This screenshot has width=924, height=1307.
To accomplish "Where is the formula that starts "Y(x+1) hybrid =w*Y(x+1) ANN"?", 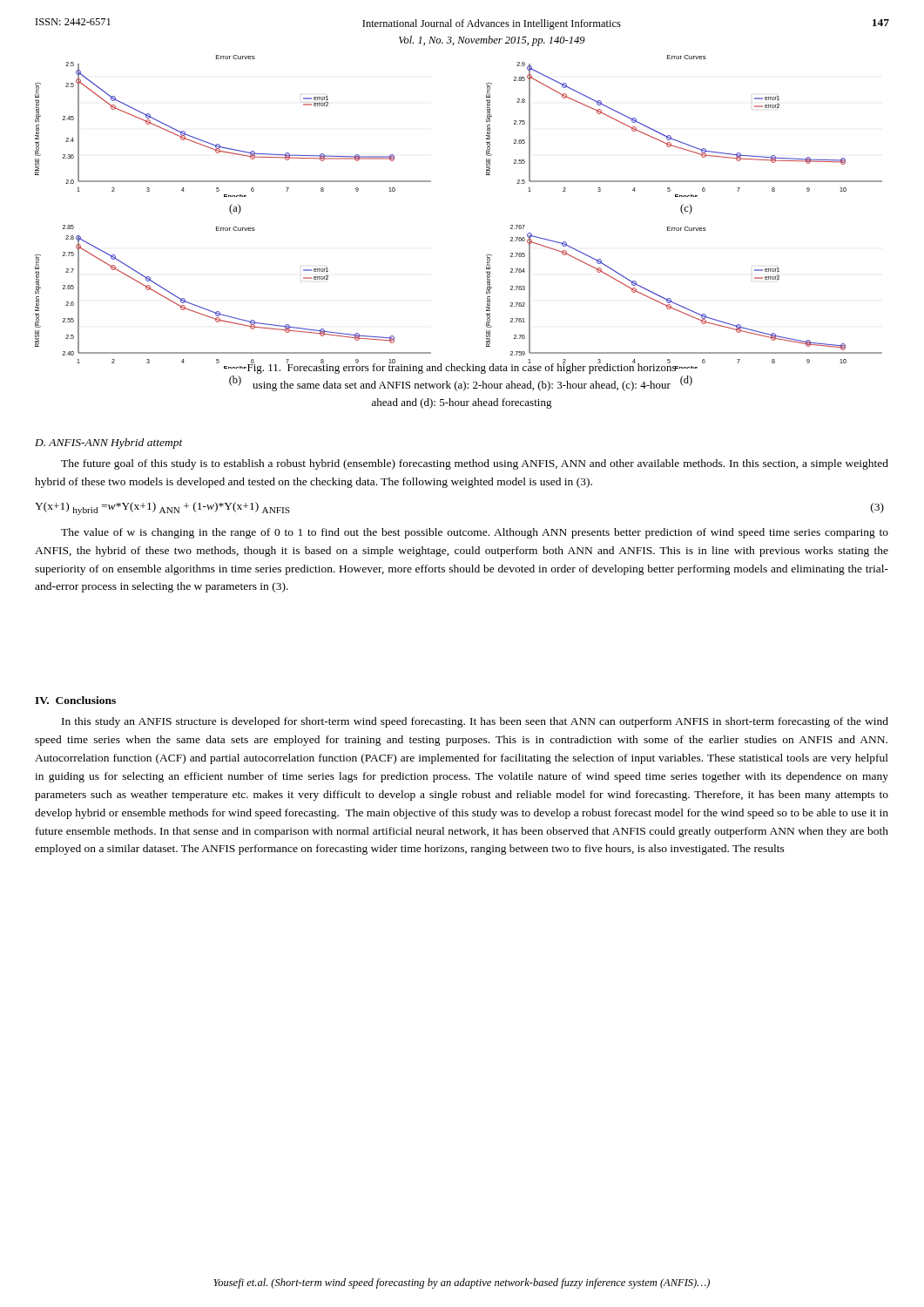I will point(162,508).
